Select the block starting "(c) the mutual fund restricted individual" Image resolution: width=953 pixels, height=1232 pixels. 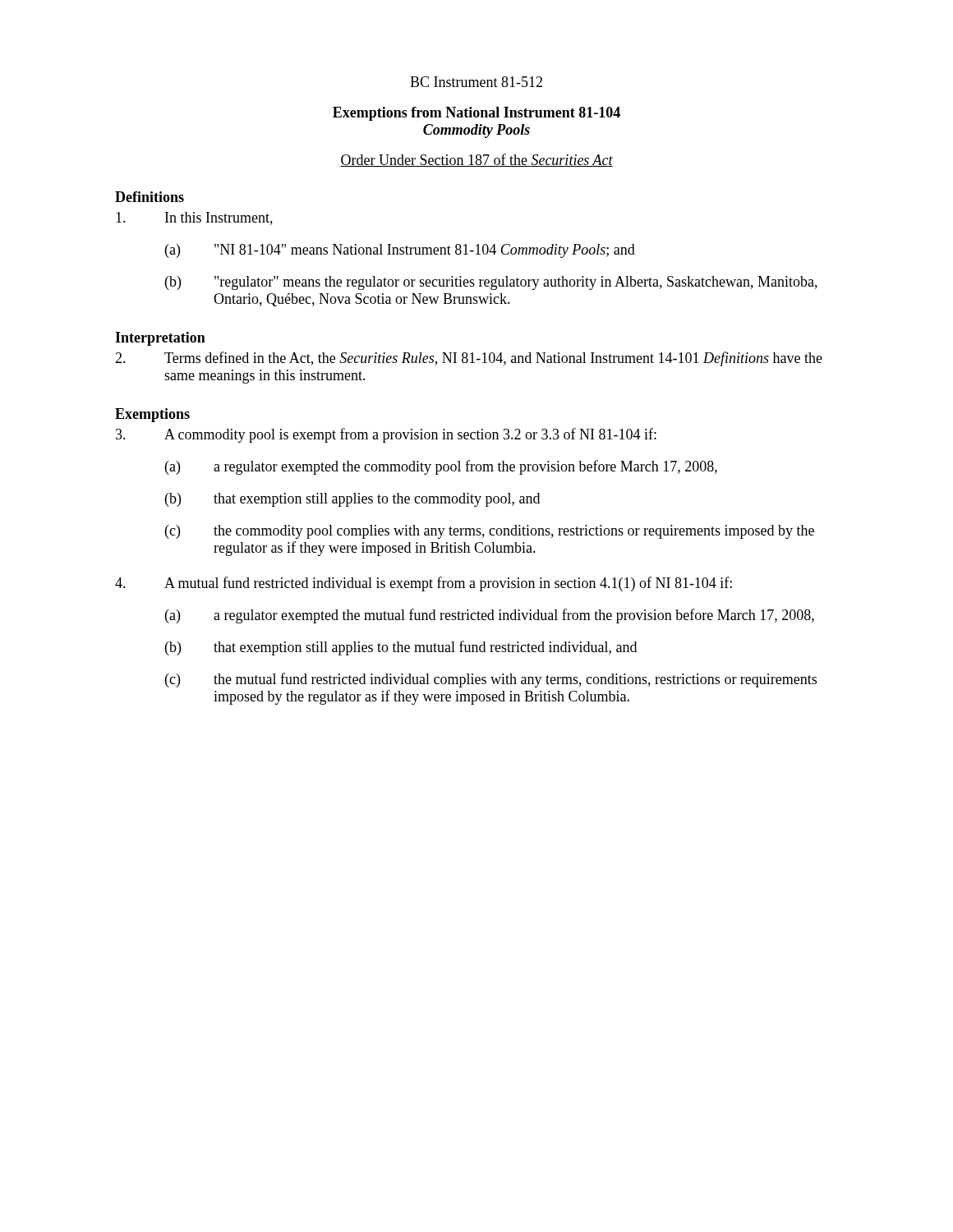click(501, 688)
